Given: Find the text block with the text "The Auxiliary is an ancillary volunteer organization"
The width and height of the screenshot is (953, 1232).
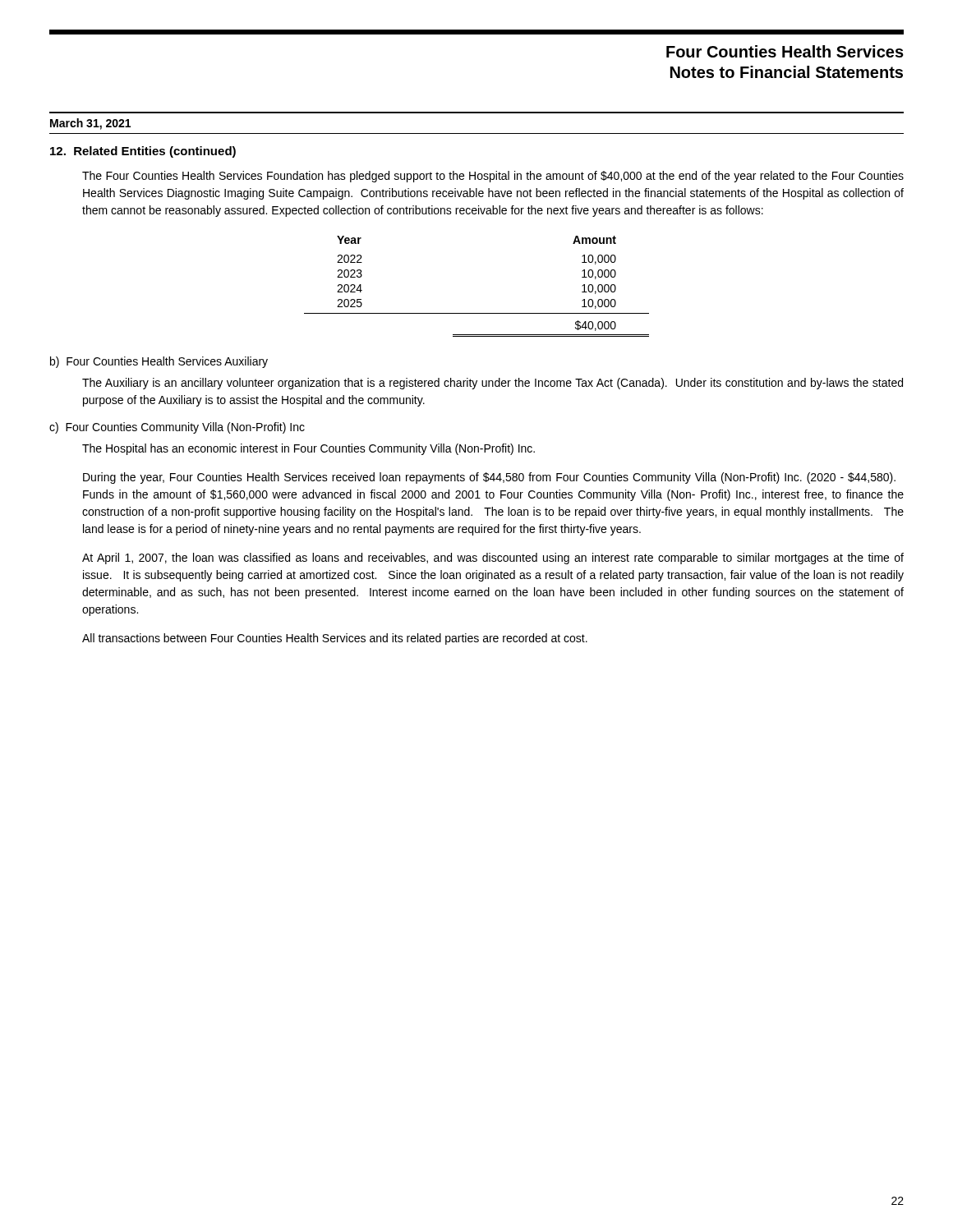Looking at the screenshot, I should (493, 391).
